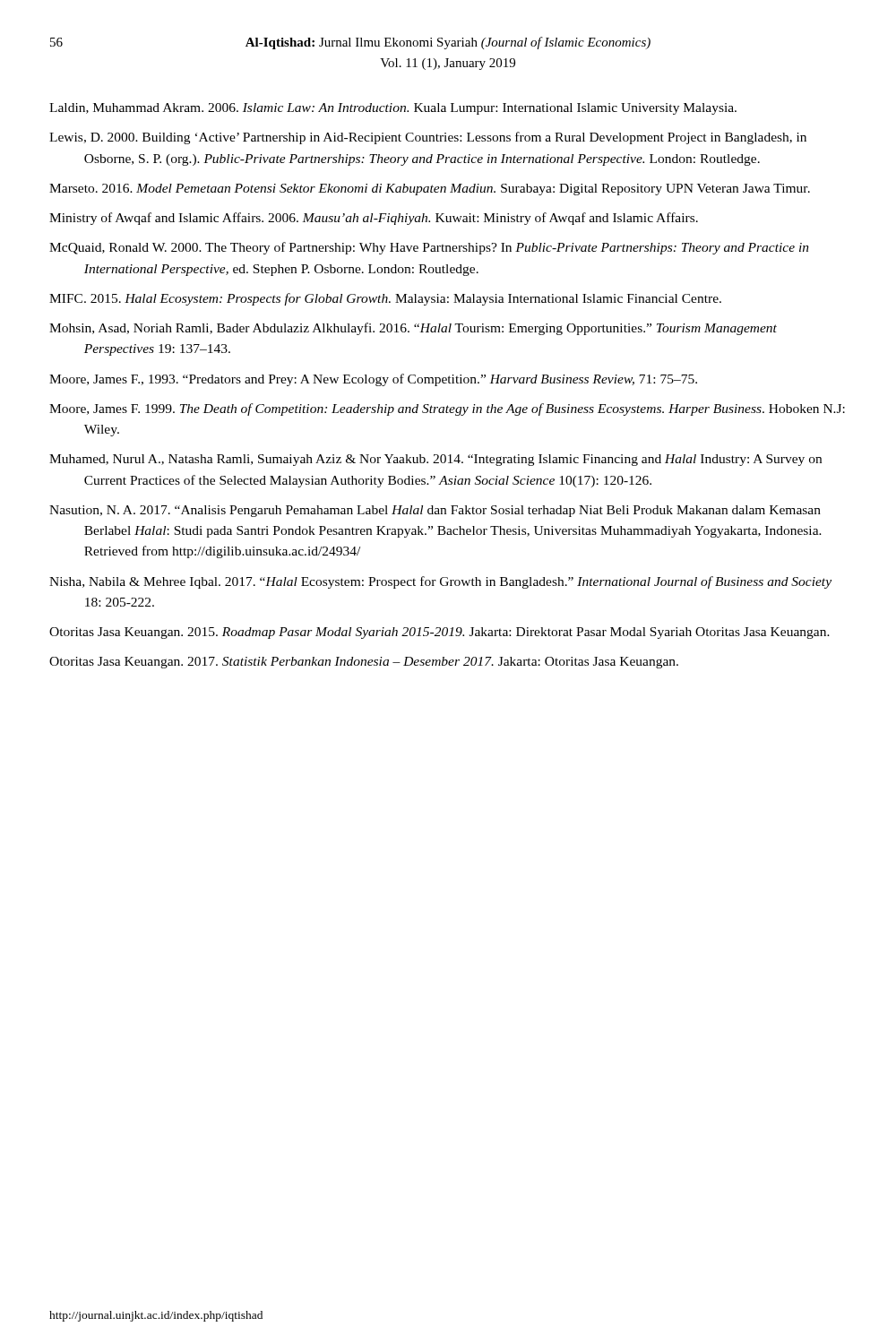Screen dimensions: 1344x896
Task: Click on the text block starting "Muhamed, Nurul A., Natasha Ramli, Sumaiyah"
Action: pos(436,469)
